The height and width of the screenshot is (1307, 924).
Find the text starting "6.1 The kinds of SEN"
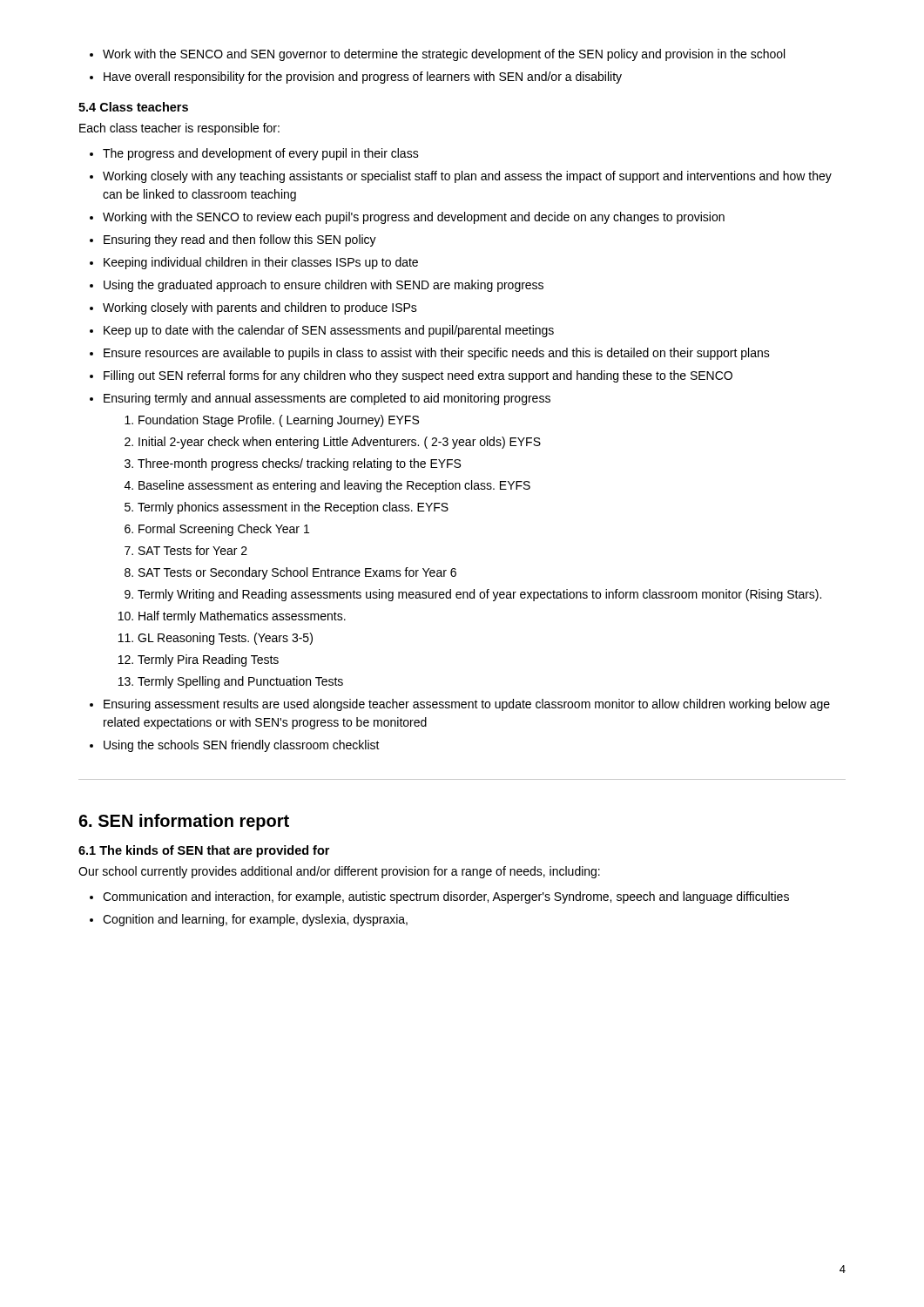point(204,850)
